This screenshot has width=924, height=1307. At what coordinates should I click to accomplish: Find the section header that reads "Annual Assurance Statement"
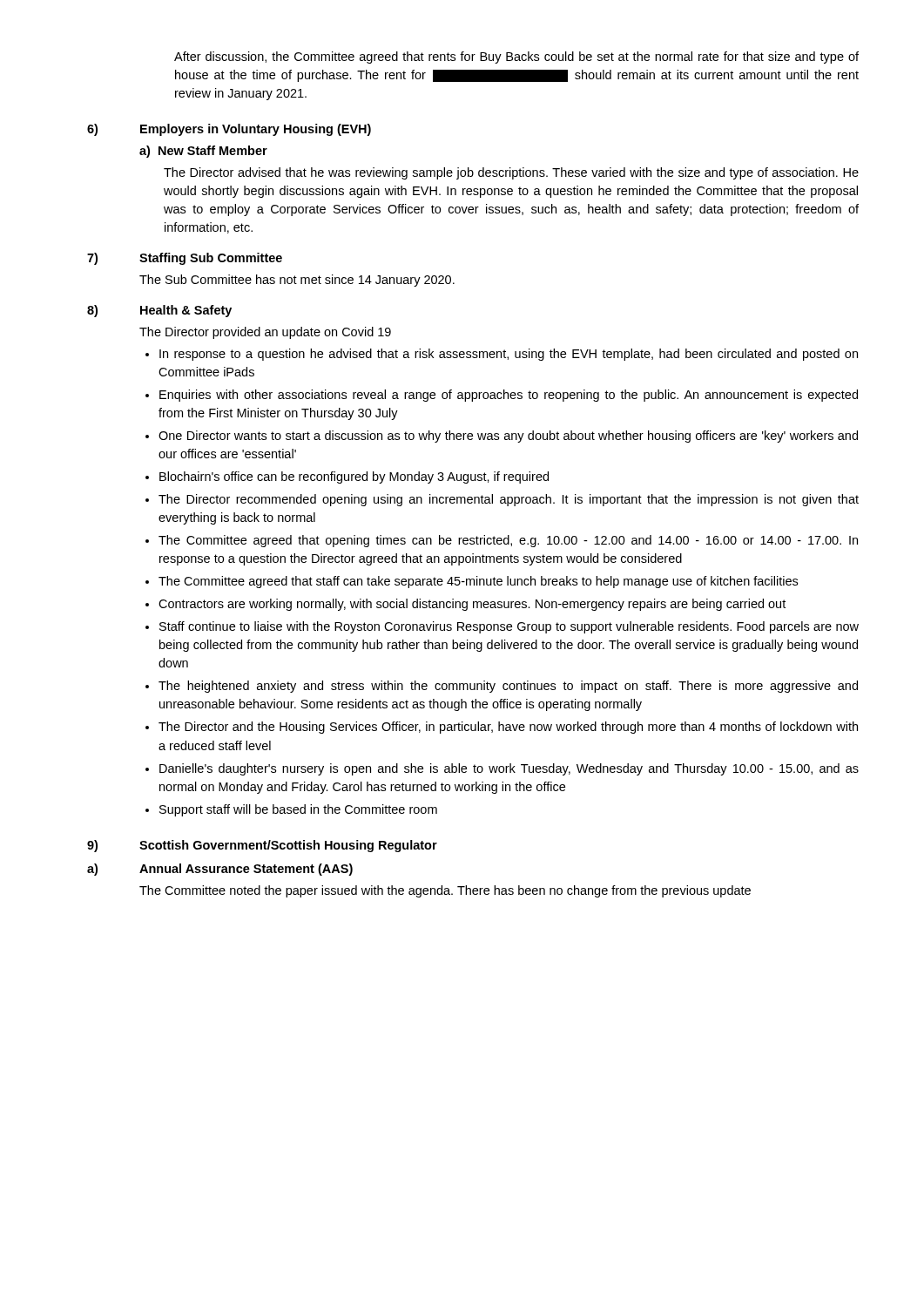[246, 868]
